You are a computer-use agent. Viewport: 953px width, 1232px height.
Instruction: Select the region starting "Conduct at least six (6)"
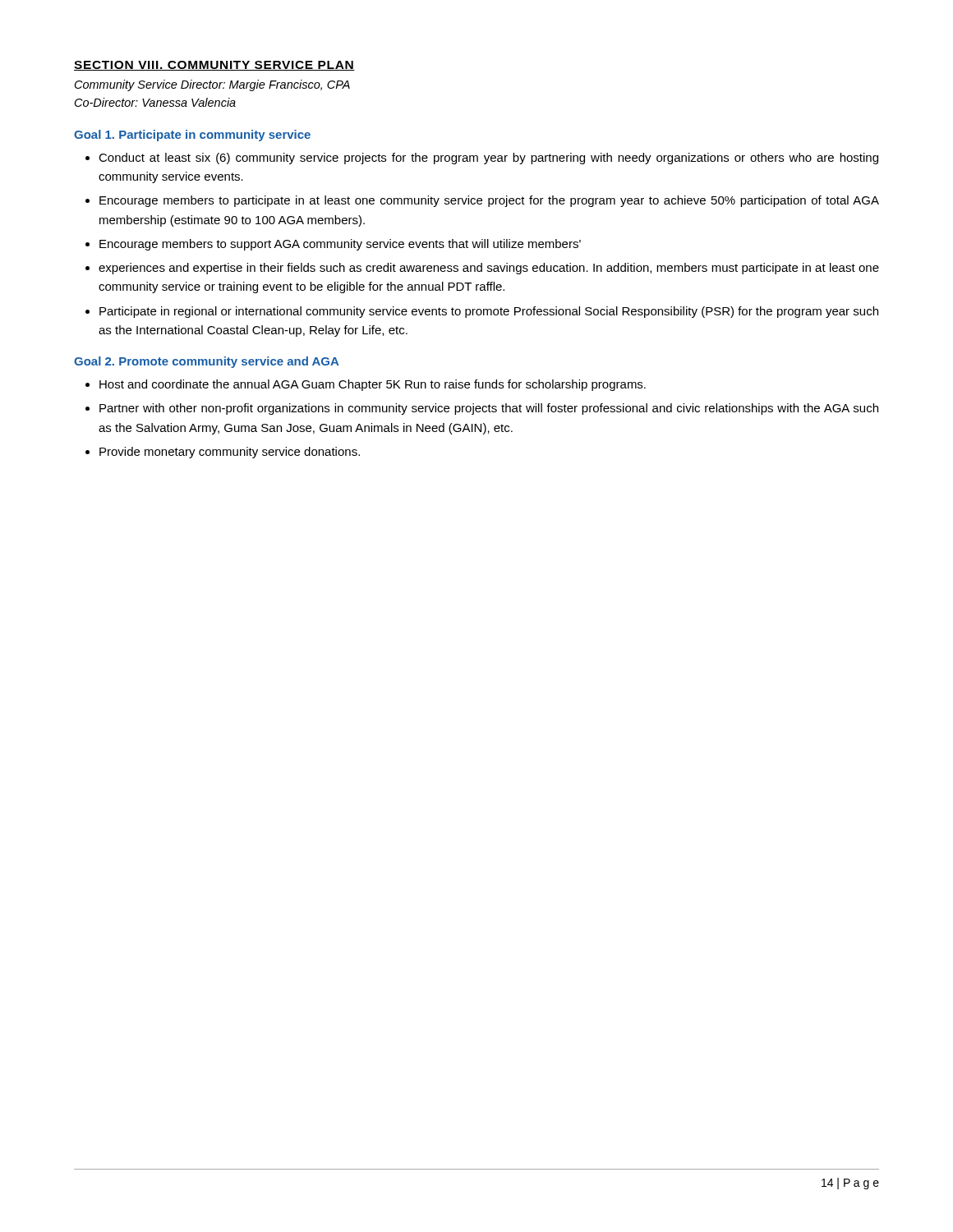click(x=489, y=167)
